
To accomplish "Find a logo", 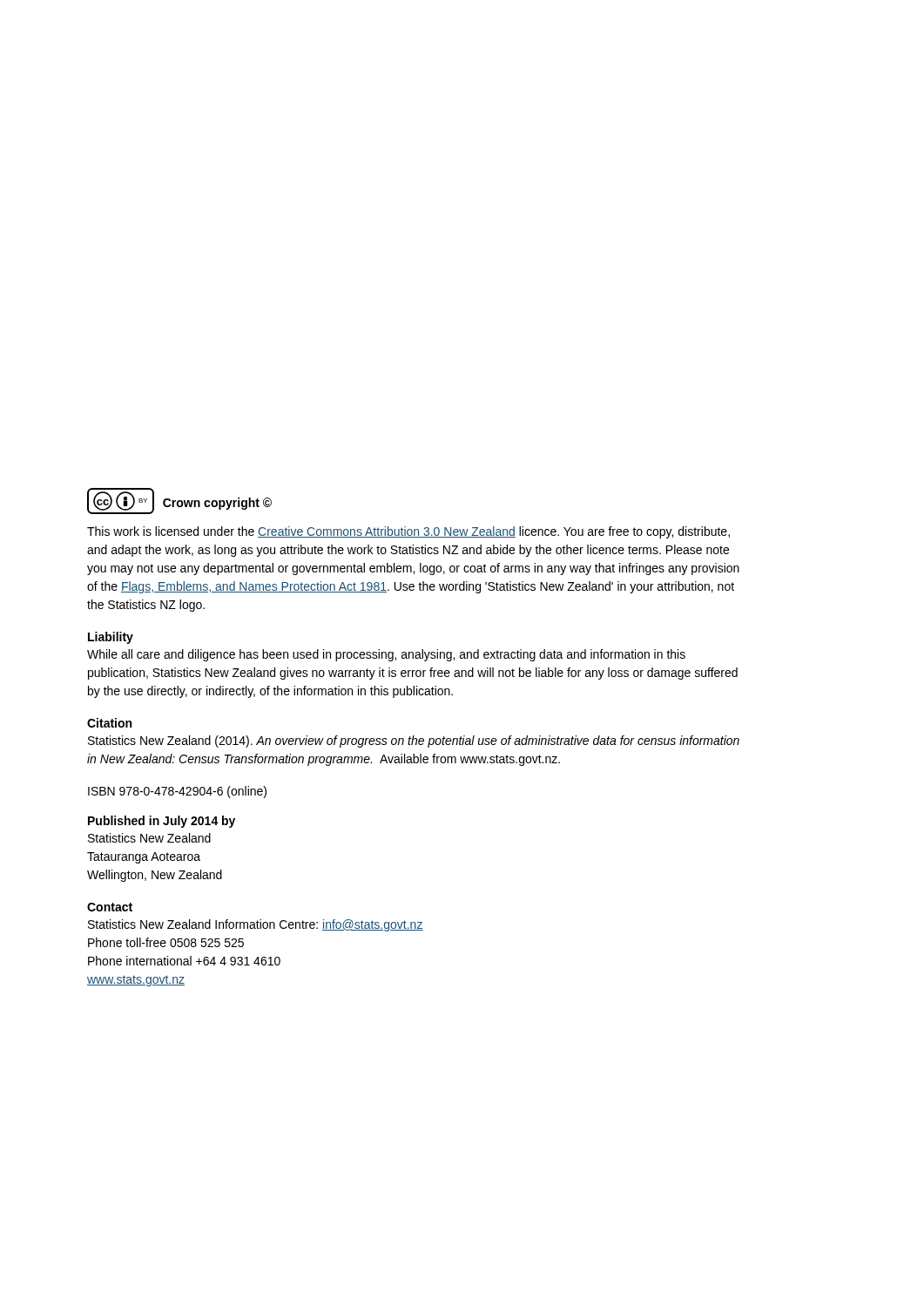I will pyautogui.click(x=418, y=503).
